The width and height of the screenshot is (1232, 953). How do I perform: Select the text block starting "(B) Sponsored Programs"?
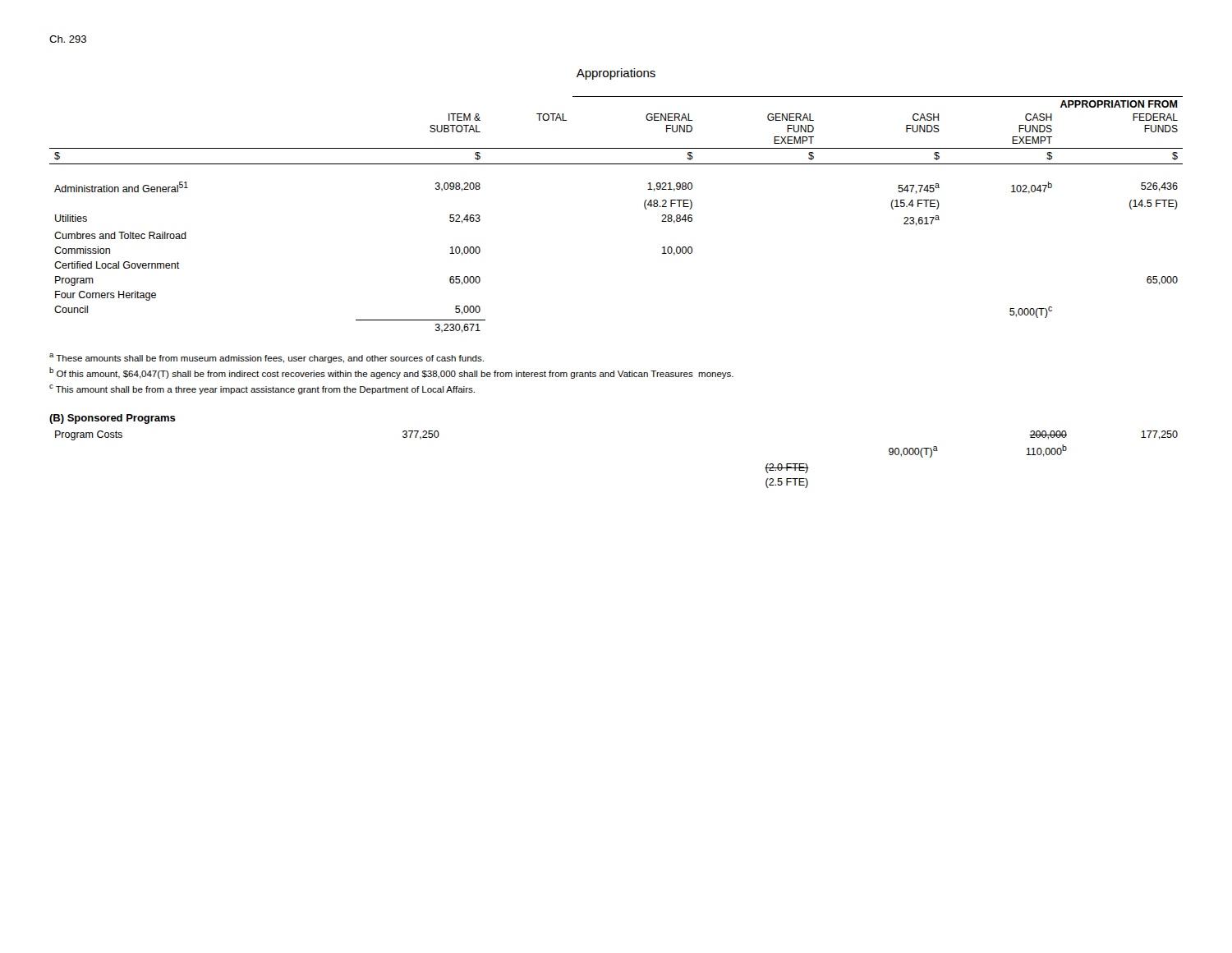click(x=112, y=418)
